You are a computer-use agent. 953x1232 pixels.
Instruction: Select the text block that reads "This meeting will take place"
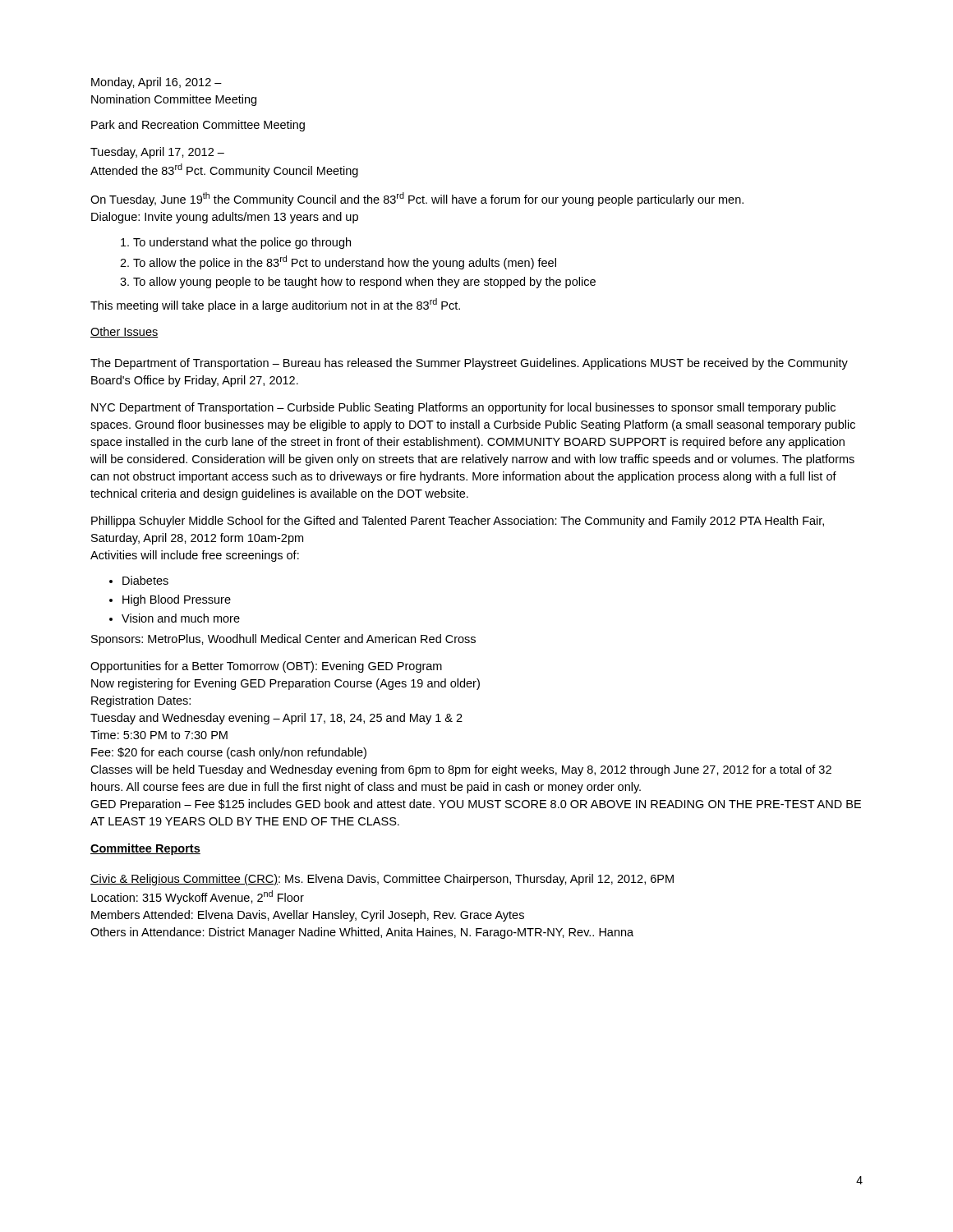coord(275,305)
